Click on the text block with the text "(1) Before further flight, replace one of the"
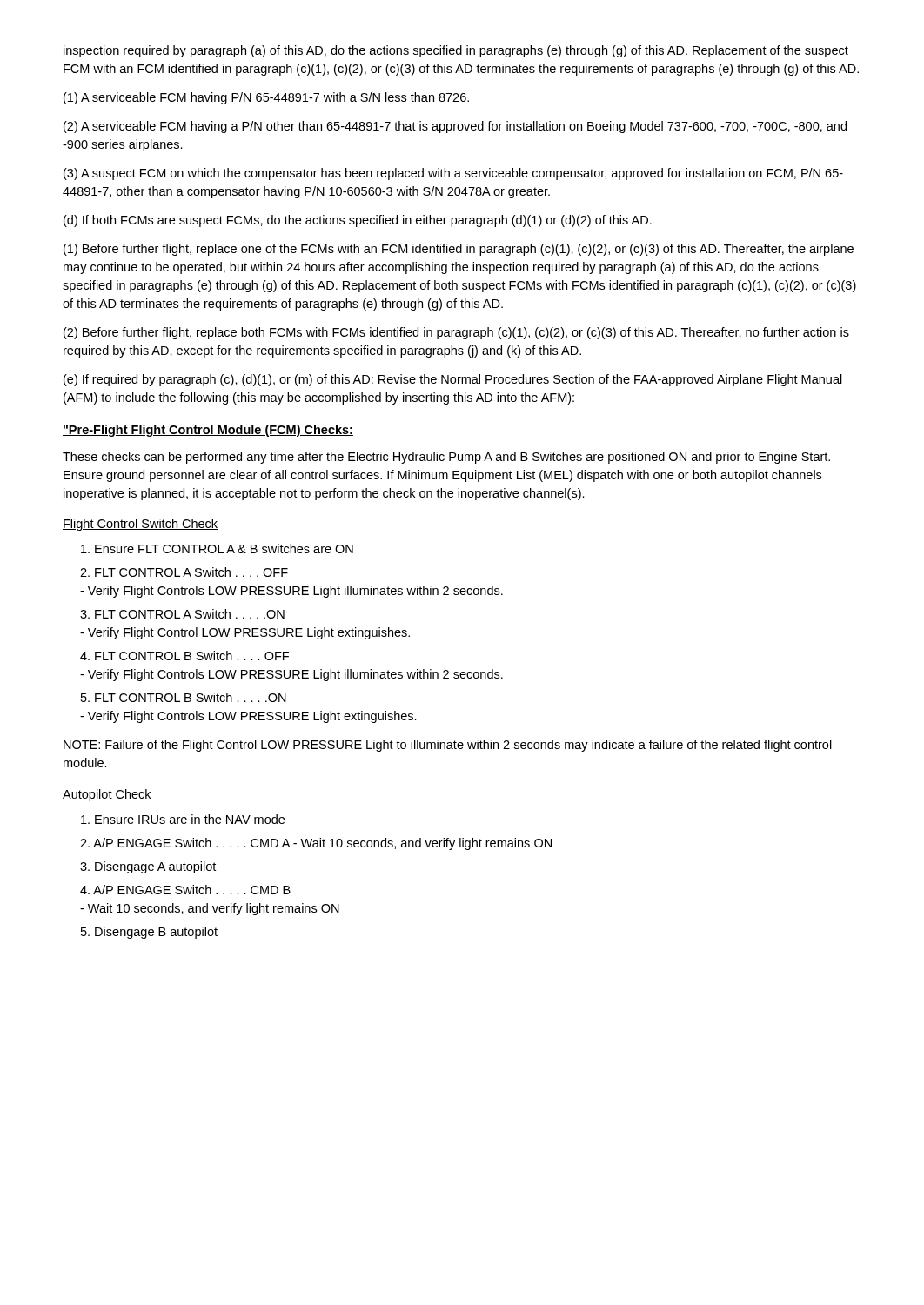This screenshot has width=924, height=1305. [460, 276]
